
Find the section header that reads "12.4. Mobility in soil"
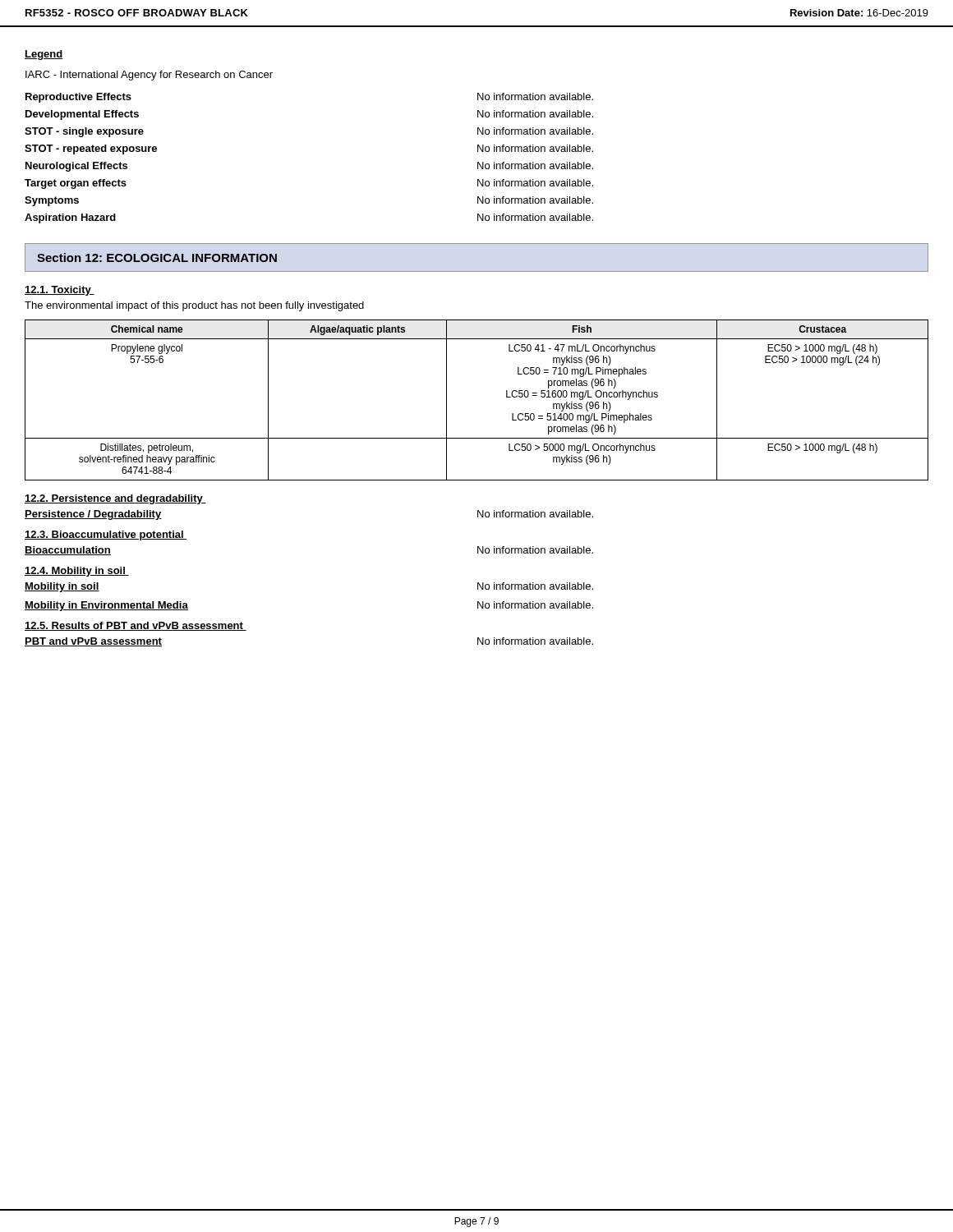77,570
